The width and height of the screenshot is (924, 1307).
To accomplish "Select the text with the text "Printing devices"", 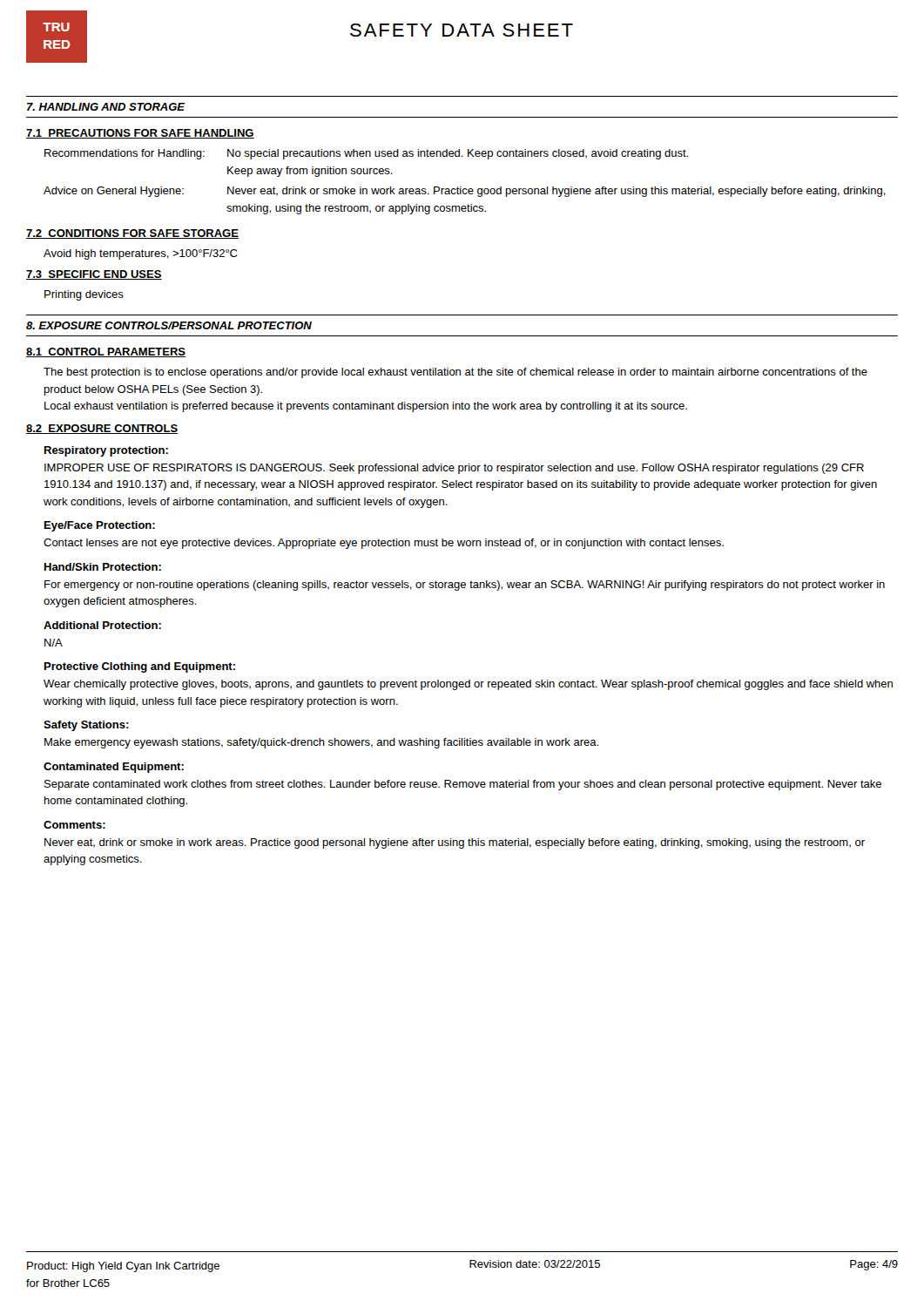I will (83, 294).
